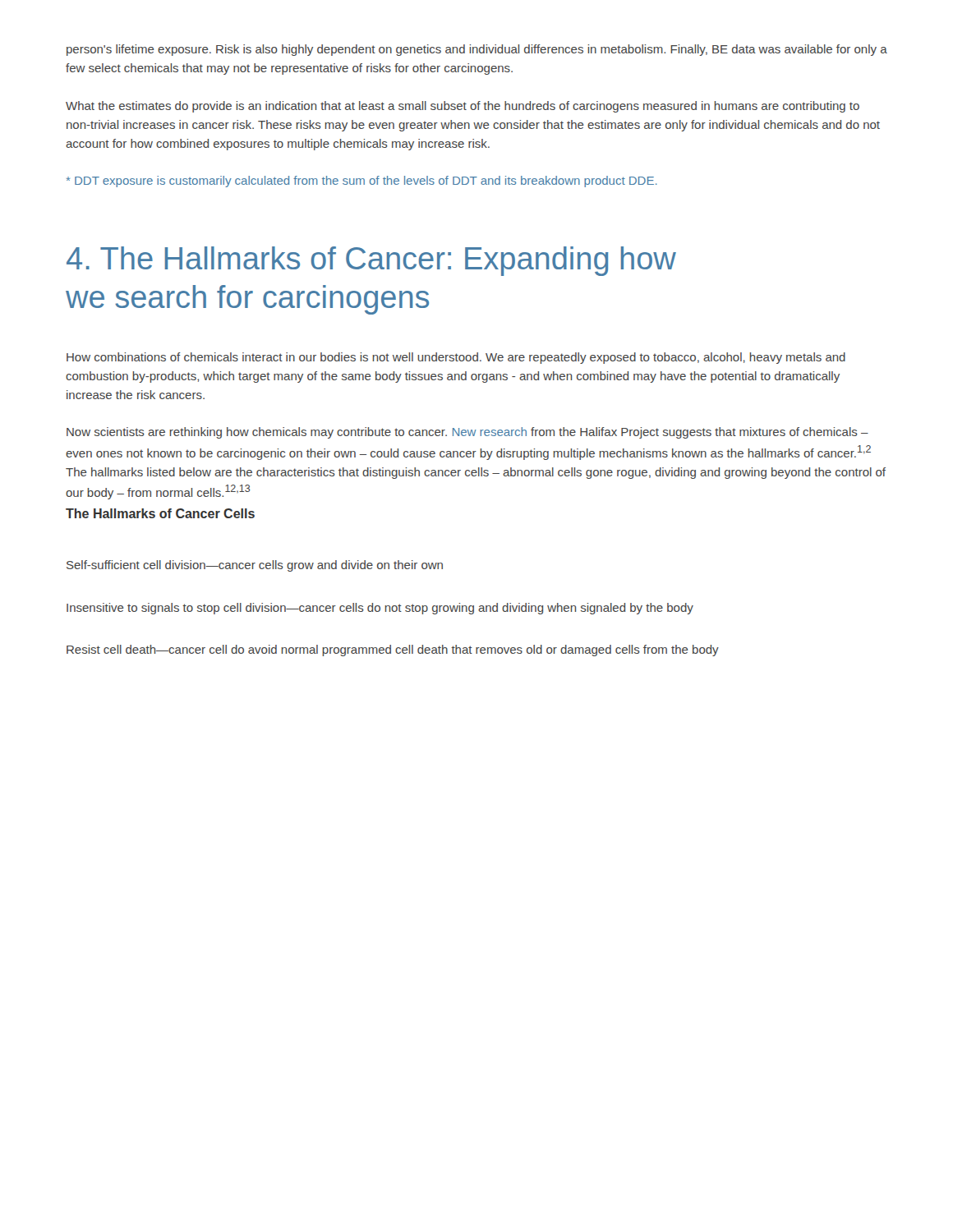Select the text block containing "What the estimates do provide"
The height and width of the screenshot is (1232, 953).
(x=473, y=124)
